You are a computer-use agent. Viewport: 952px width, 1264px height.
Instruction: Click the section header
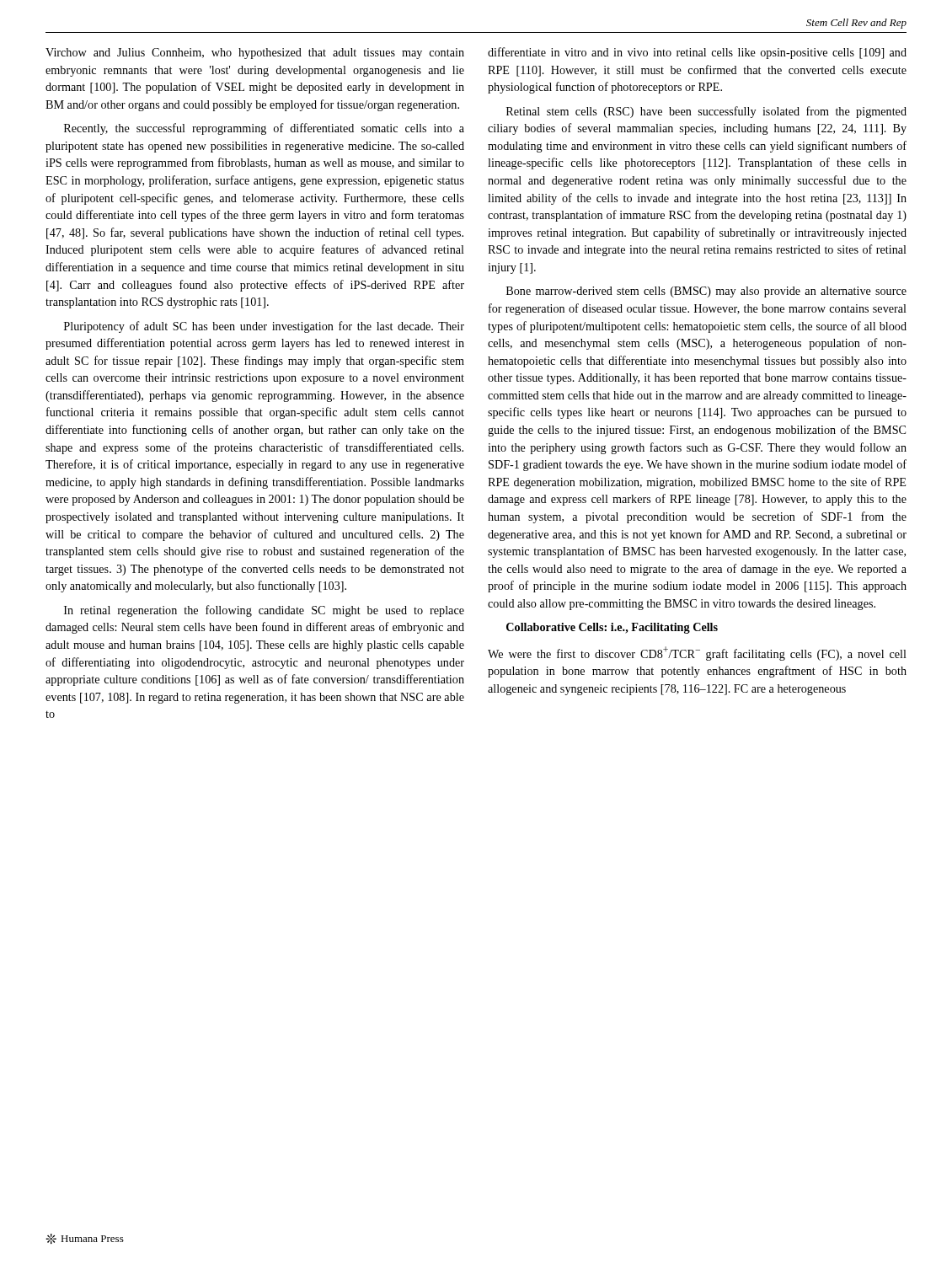(x=697, y=628)
